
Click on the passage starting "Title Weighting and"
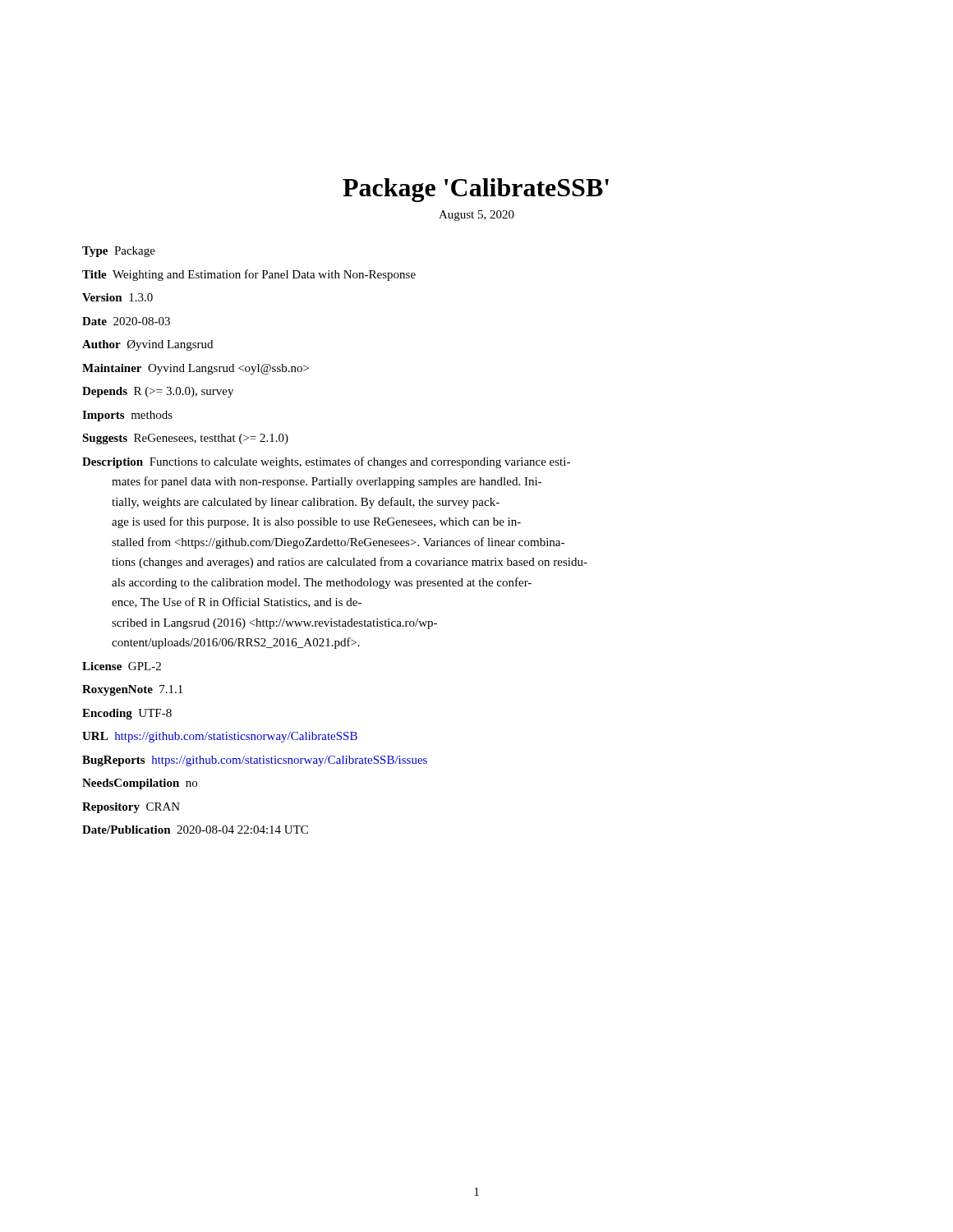[x=249, y=274]
